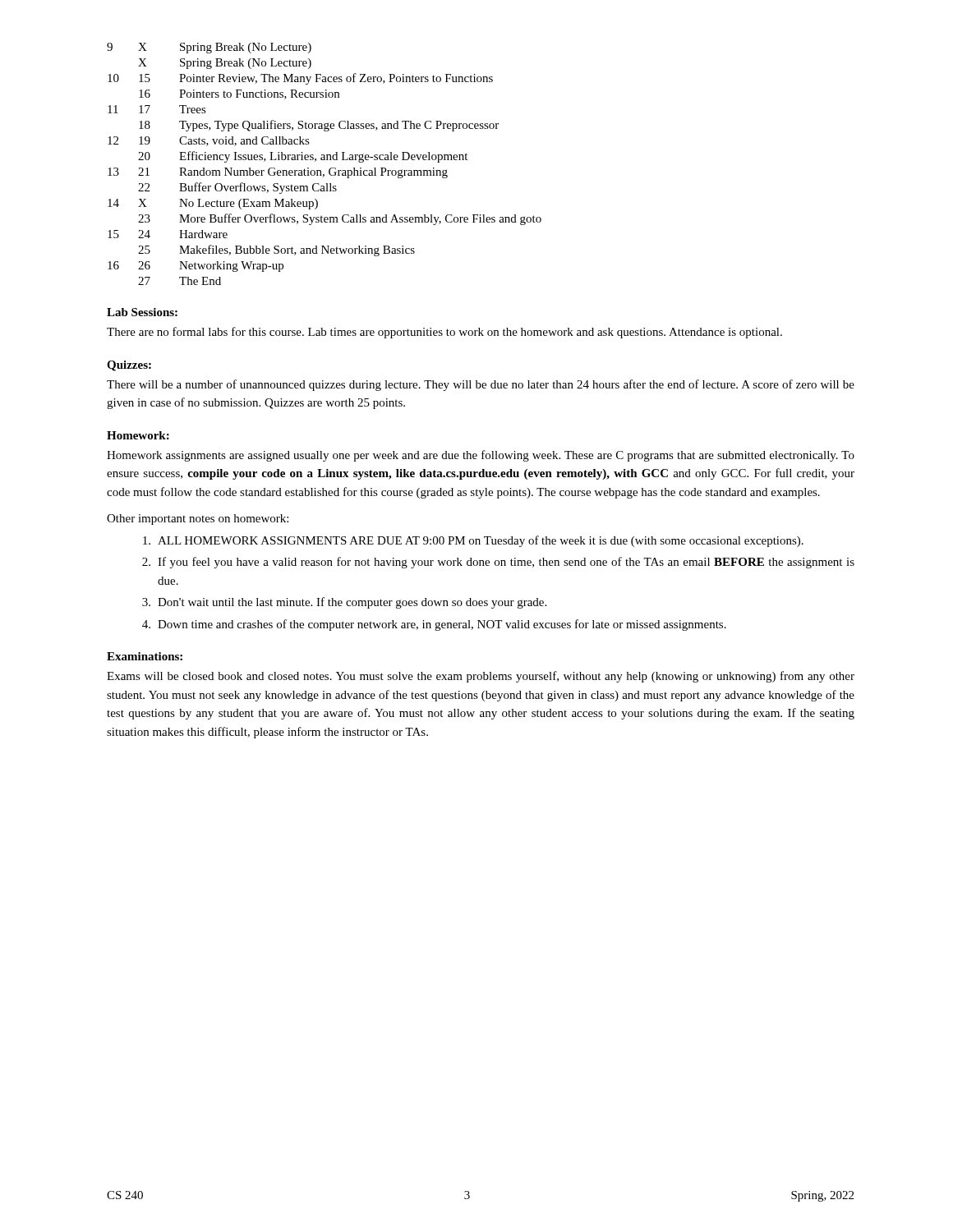Viewport: 953px width, 1232px height.
Task: Point to the block beginning "There are no"
Action: (445, 332)
